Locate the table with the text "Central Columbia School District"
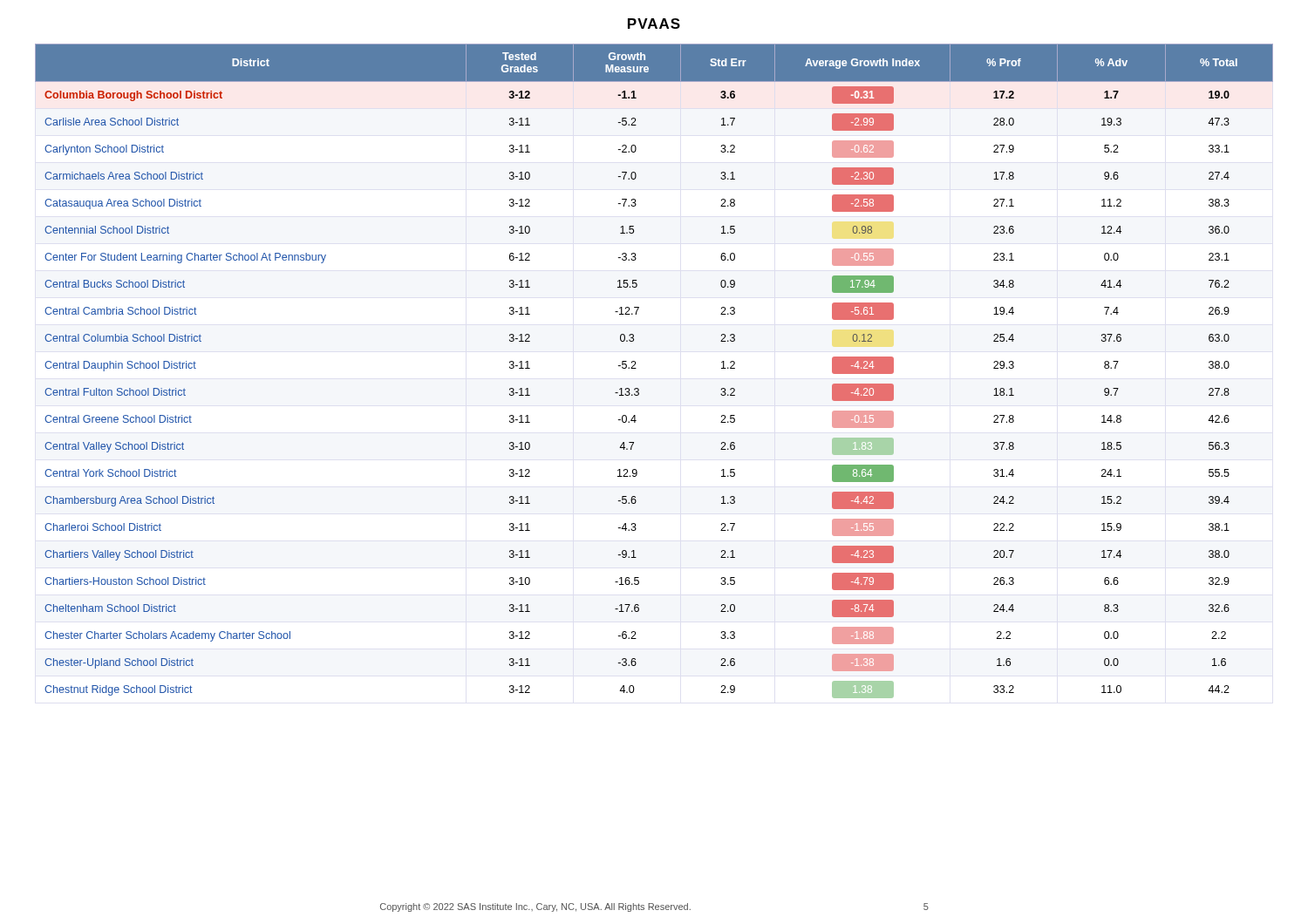This screenshot has width=1308, height=924. [x=654, y=374]
